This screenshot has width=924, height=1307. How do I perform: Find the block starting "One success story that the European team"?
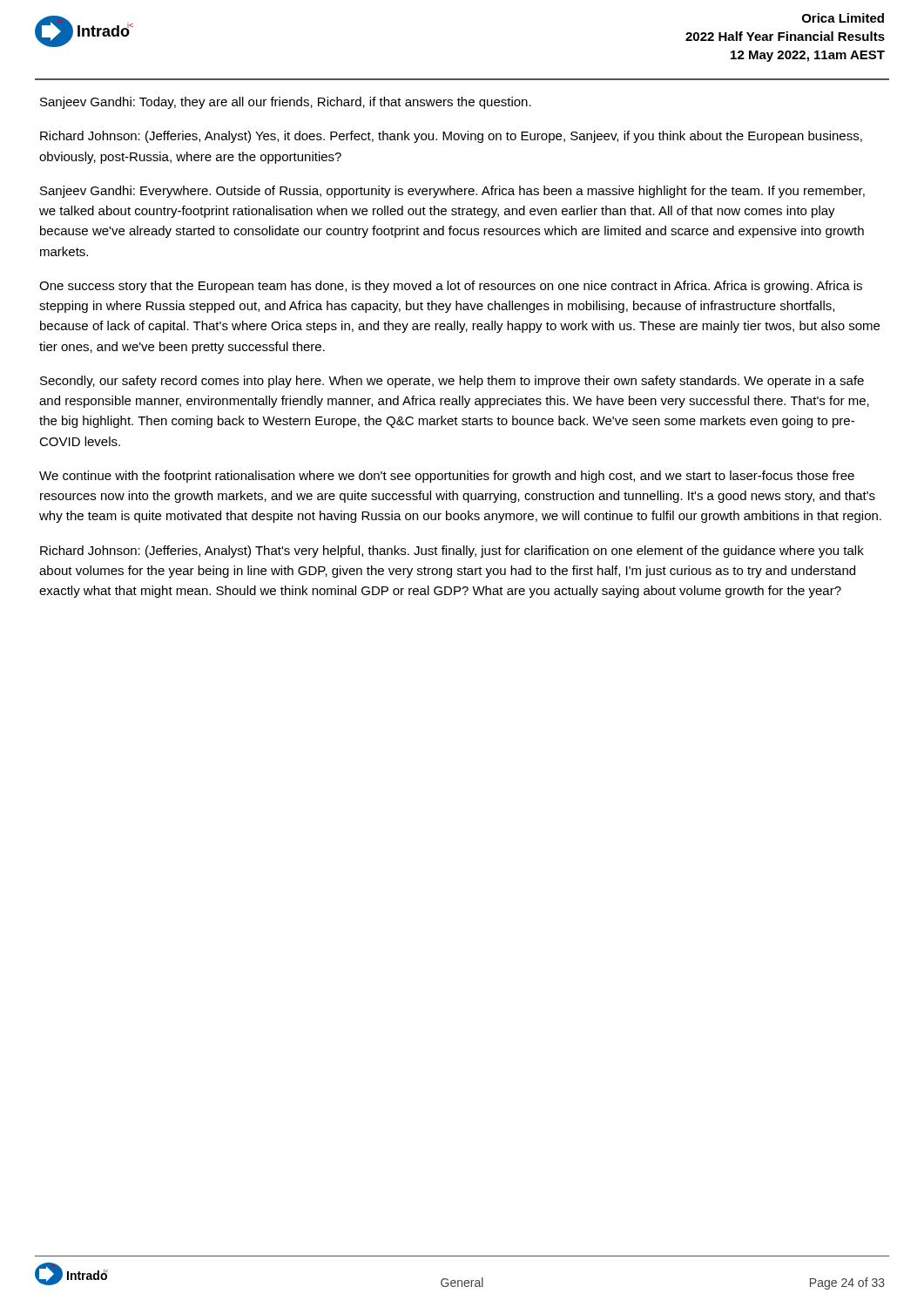460,316
